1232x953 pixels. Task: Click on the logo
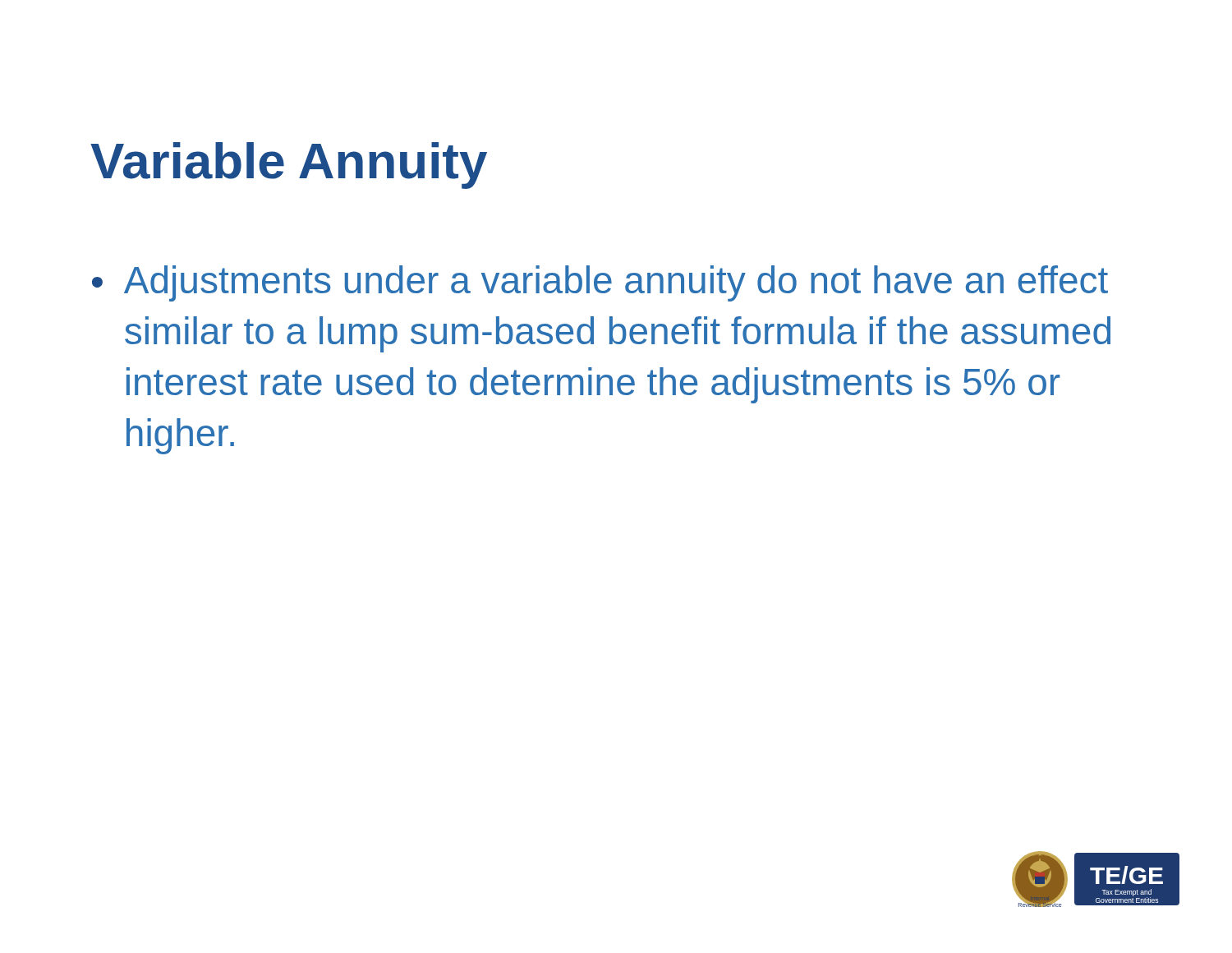point(1096,881)
